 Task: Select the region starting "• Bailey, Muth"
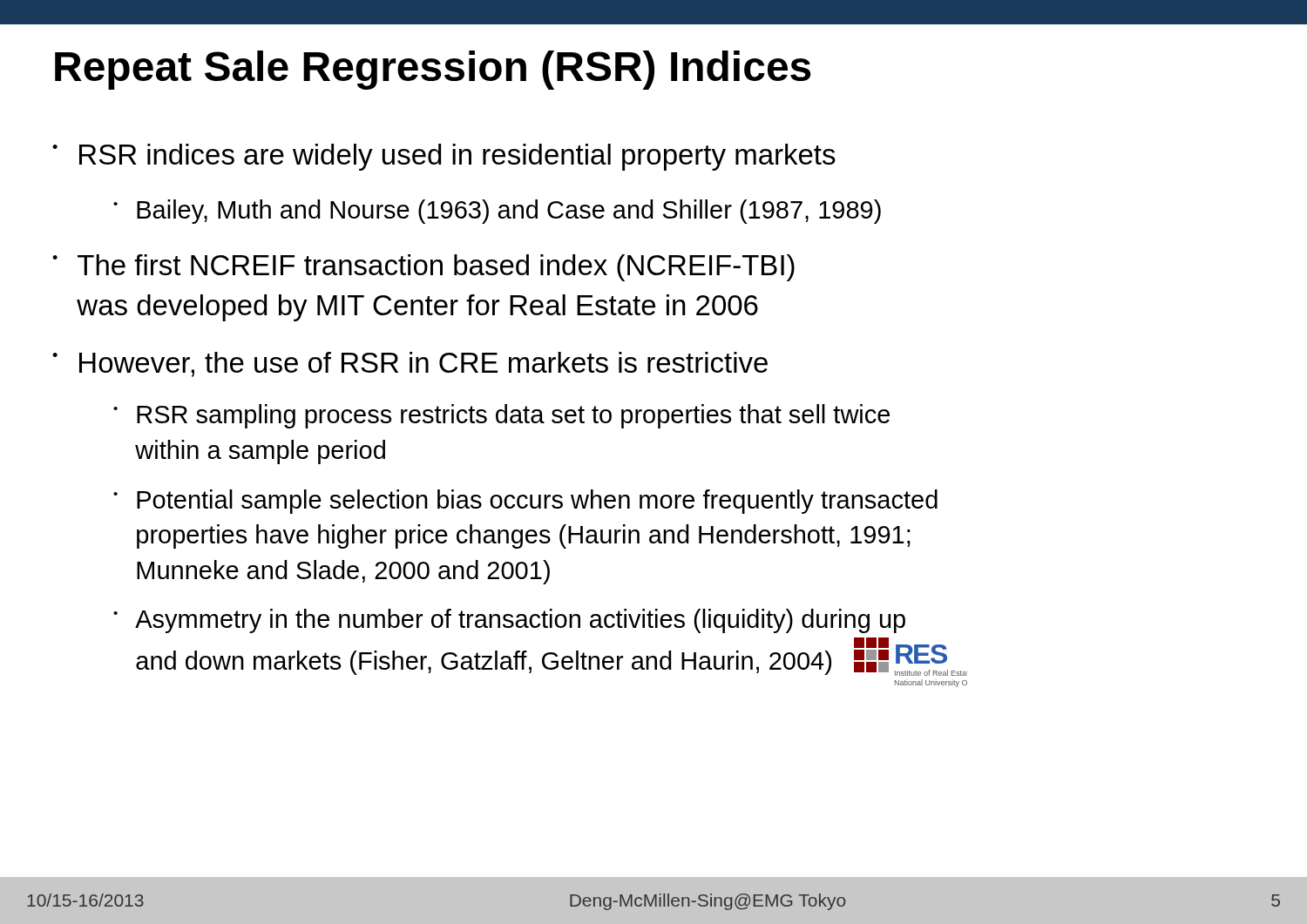coord(498,210)
